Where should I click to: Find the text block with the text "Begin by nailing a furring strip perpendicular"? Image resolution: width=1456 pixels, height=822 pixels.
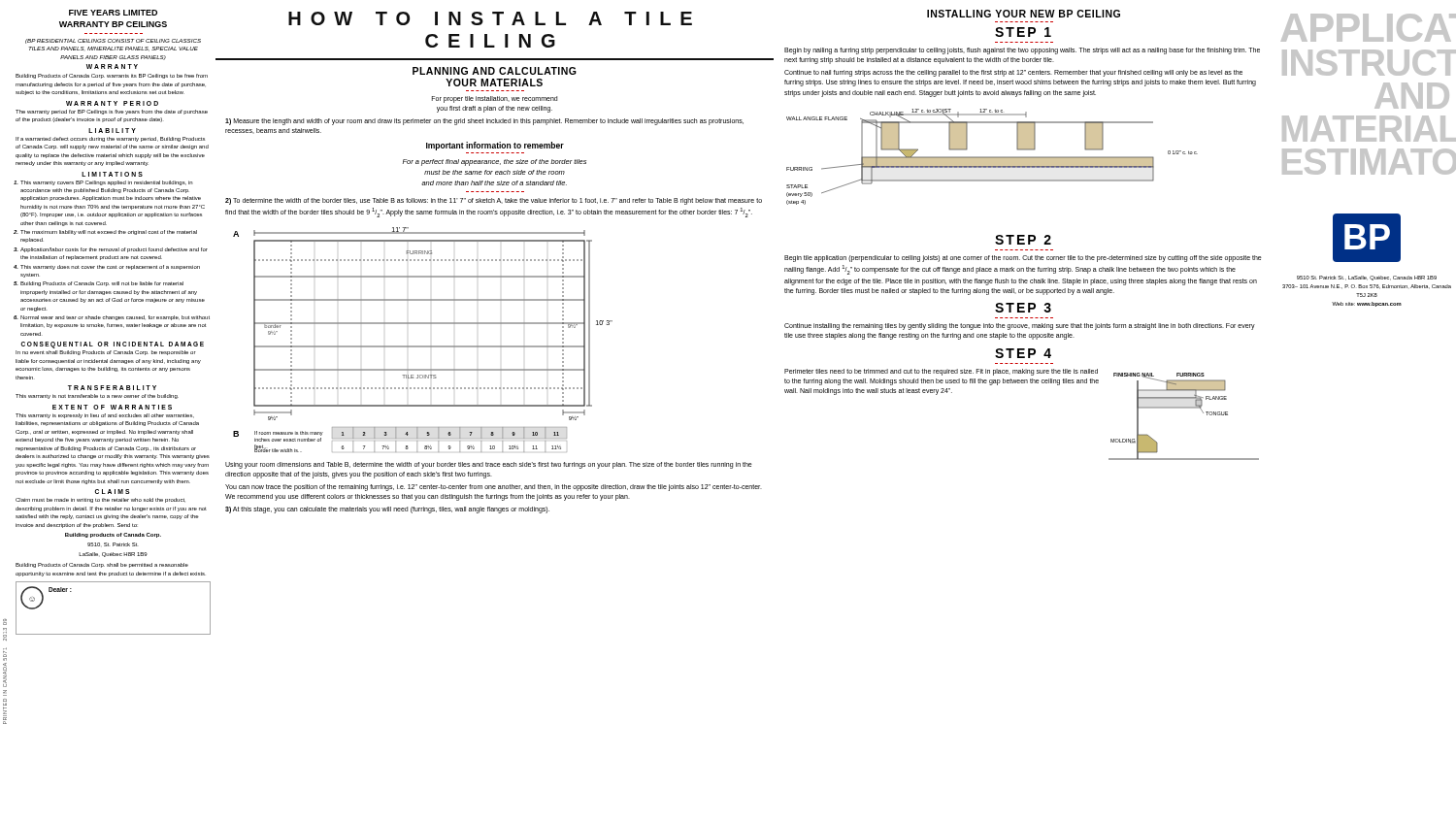[1022, 55]
